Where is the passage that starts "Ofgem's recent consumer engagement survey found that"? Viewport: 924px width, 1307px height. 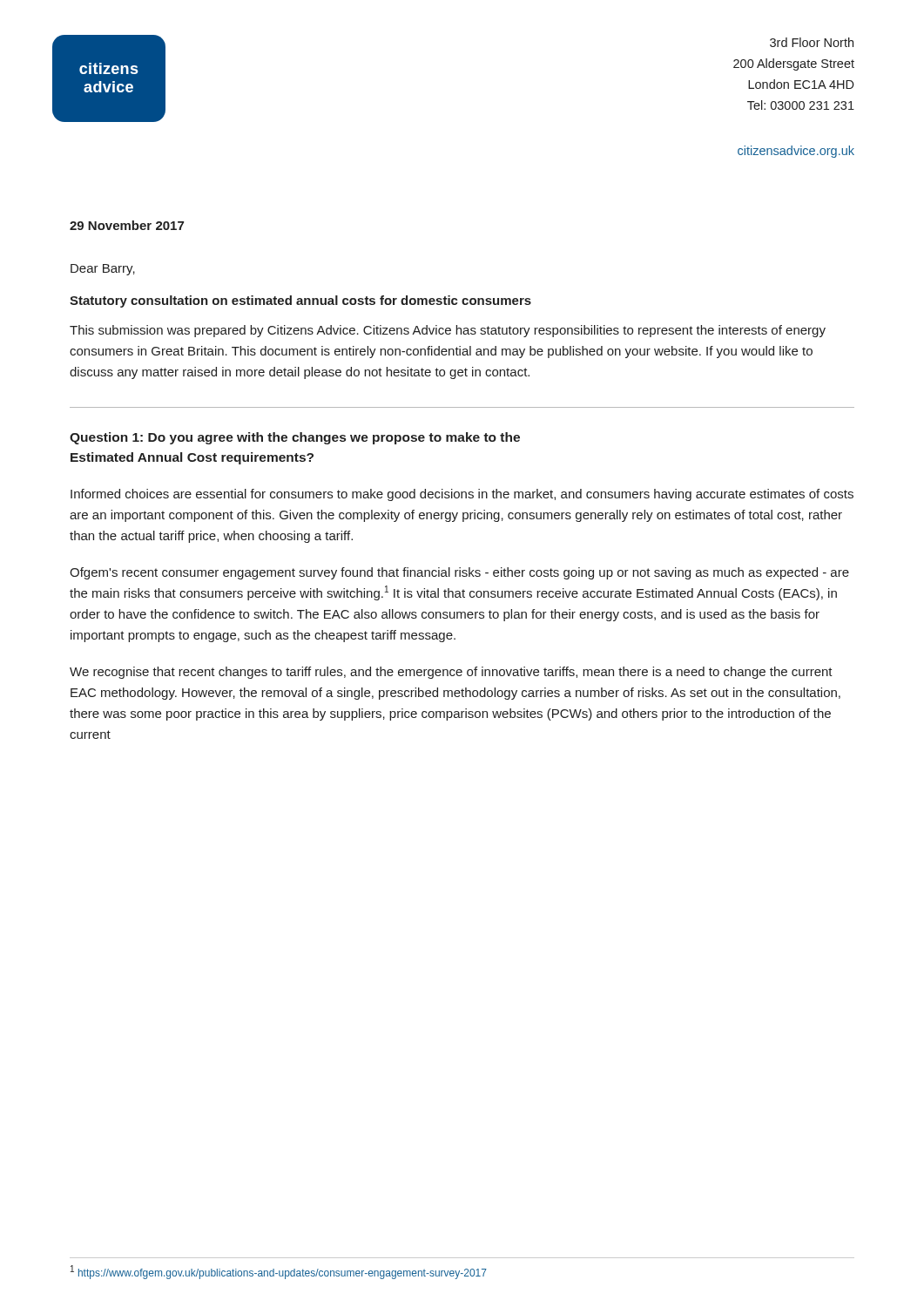tap(459, 603)
